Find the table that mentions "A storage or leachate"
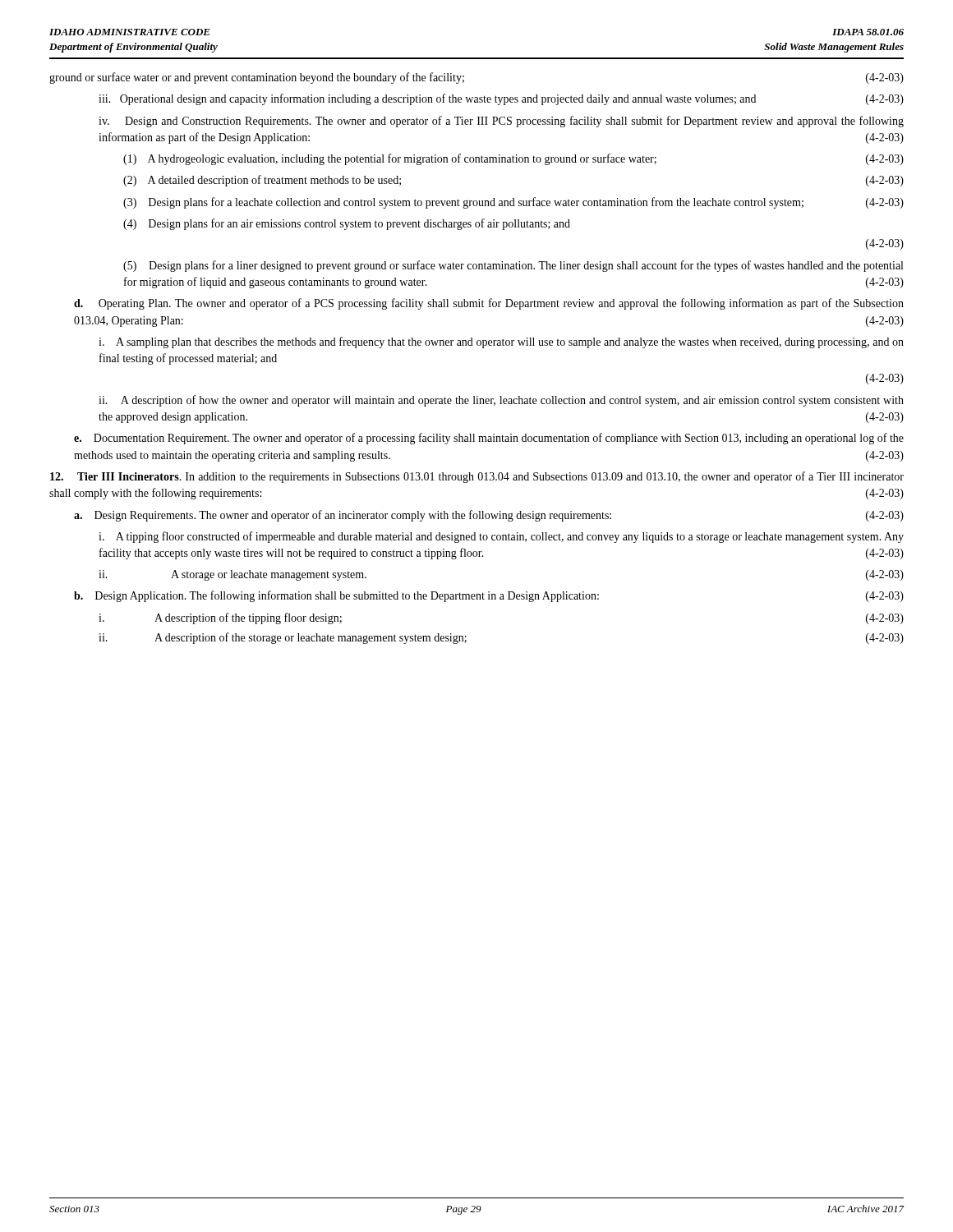 501,575
